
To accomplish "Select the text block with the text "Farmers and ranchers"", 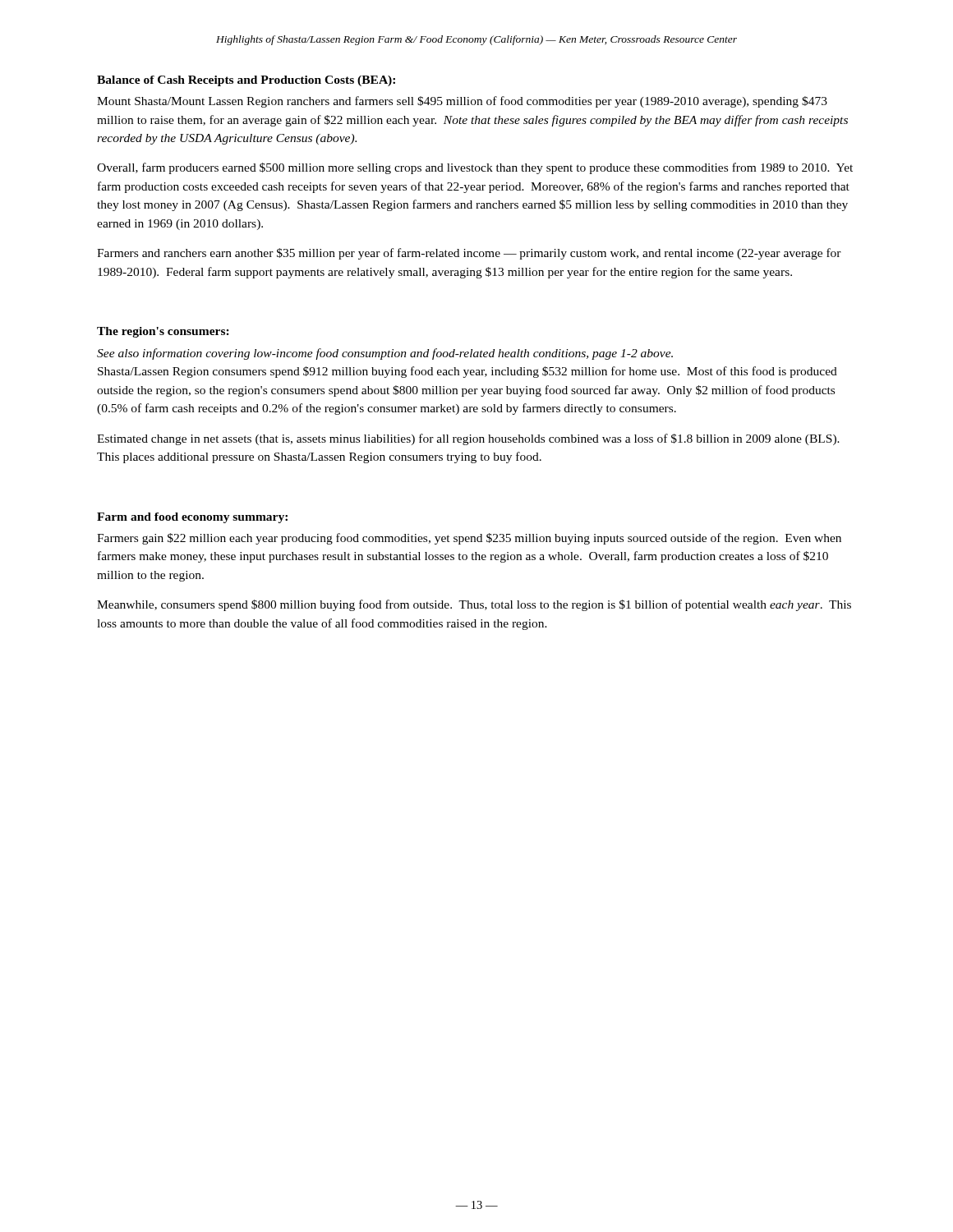I will pos(469,262).
